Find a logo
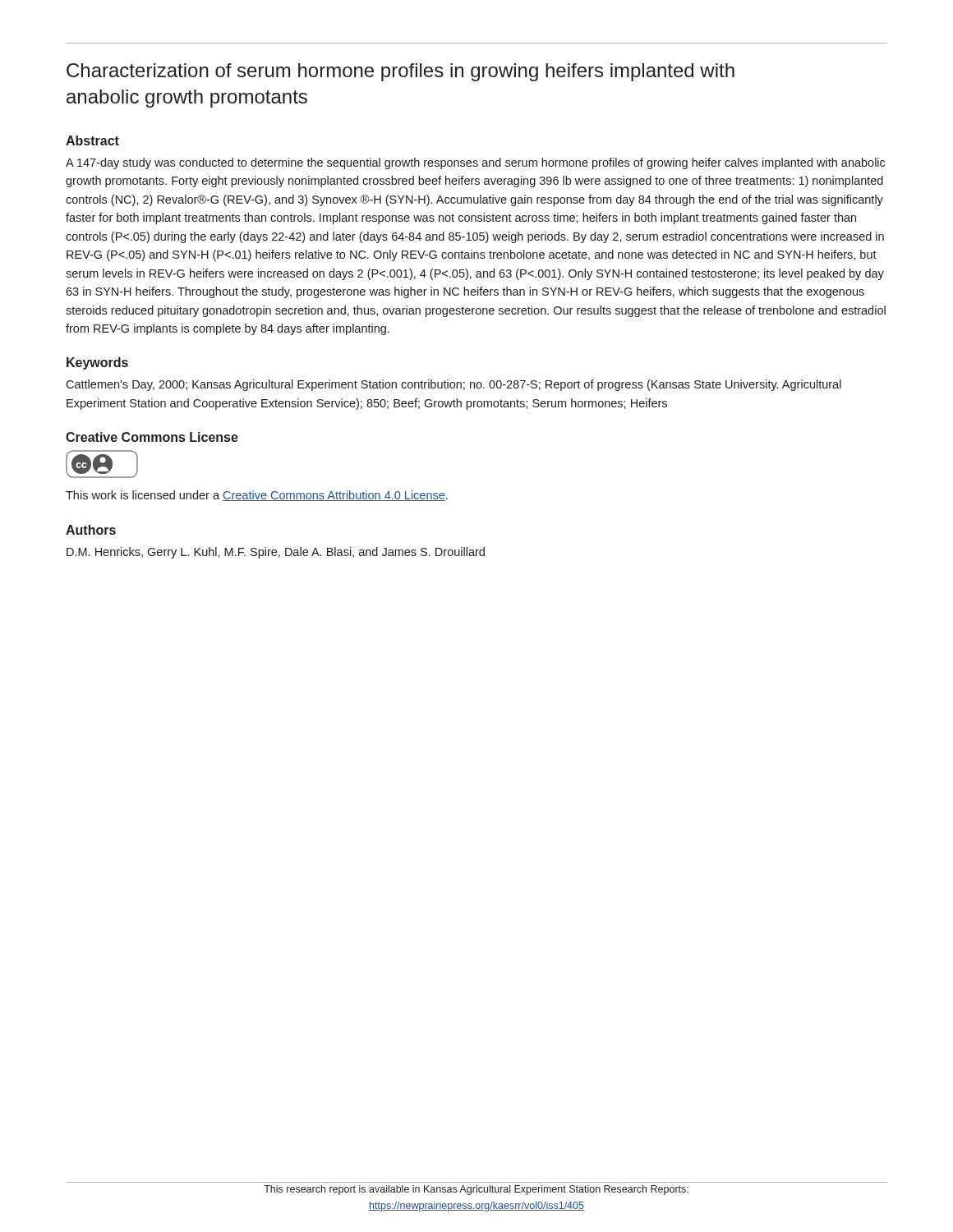Screen dimensions: 1232x953 [476, 466]
